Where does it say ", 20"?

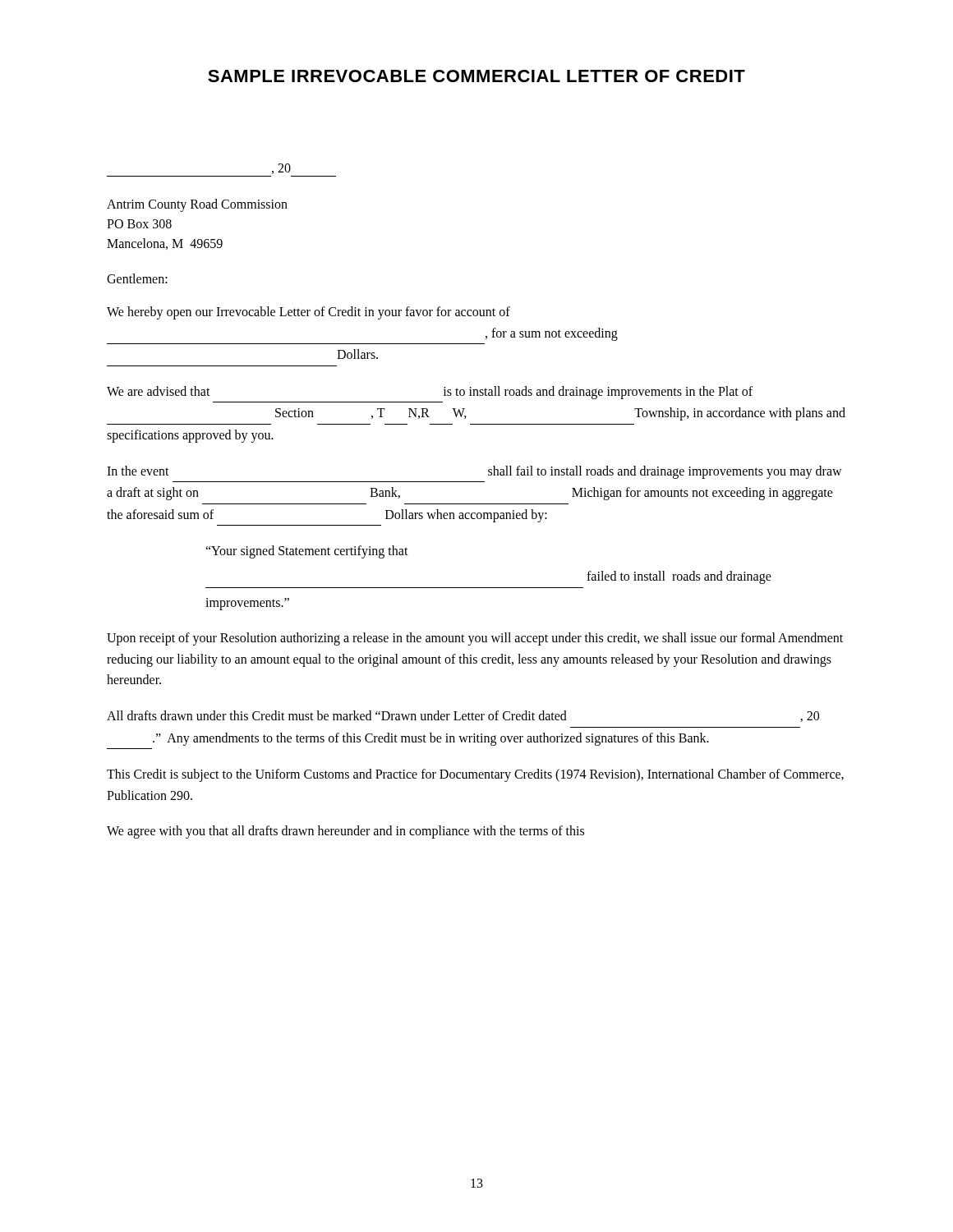coord(221,169)
